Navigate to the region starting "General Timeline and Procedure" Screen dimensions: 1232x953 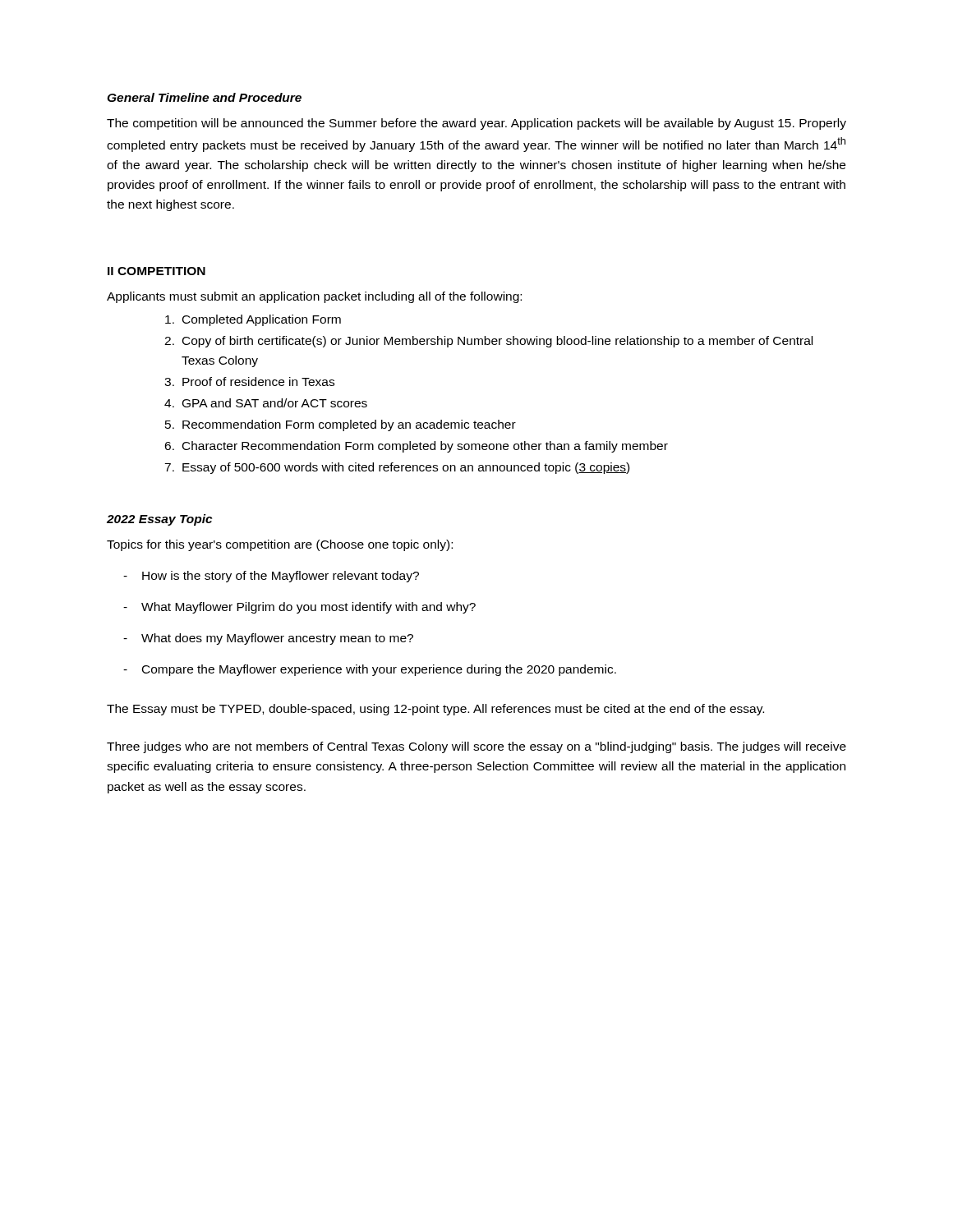point(204,97)
